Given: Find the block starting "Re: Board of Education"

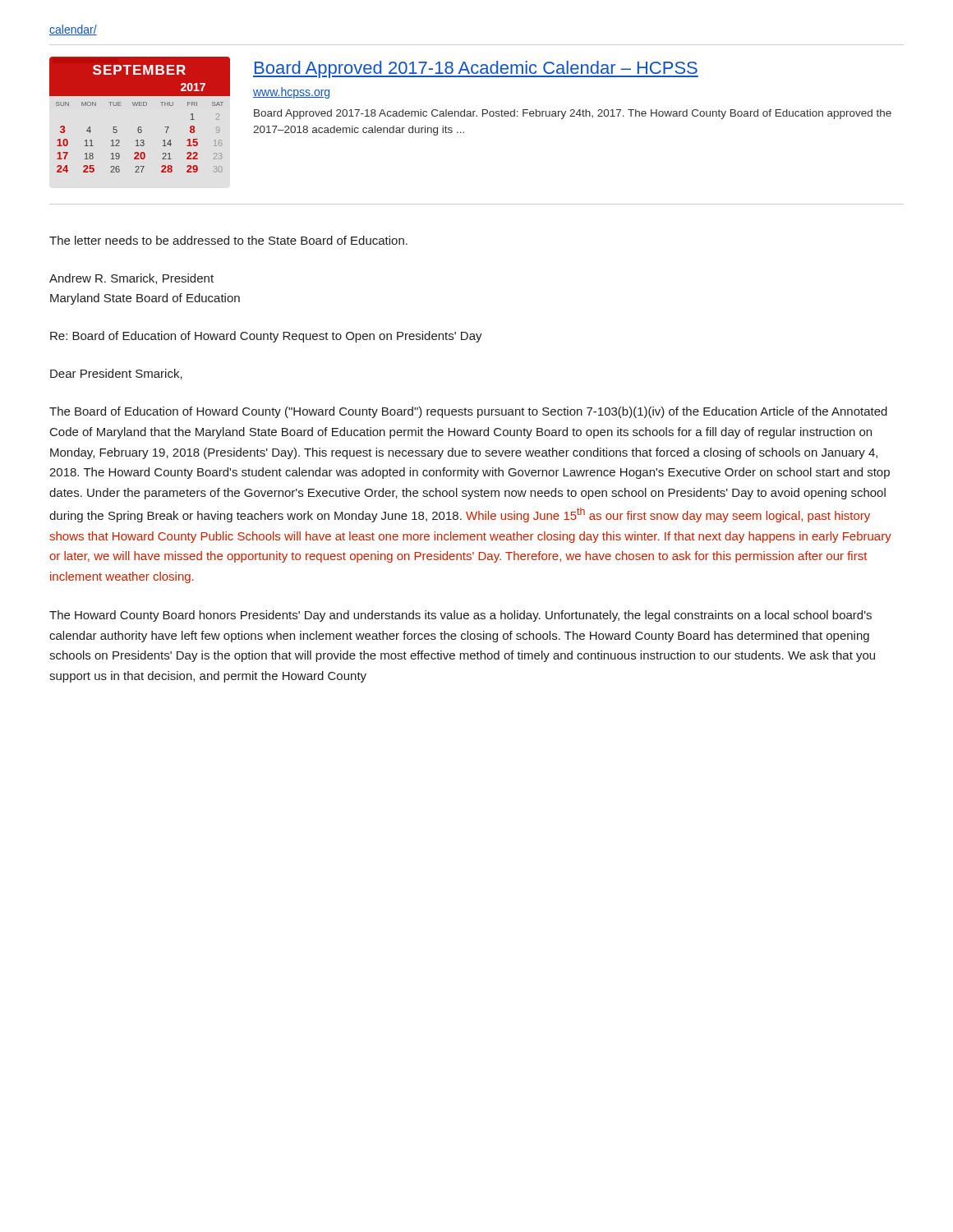Looking at the screenshot, I should (266, 336).
